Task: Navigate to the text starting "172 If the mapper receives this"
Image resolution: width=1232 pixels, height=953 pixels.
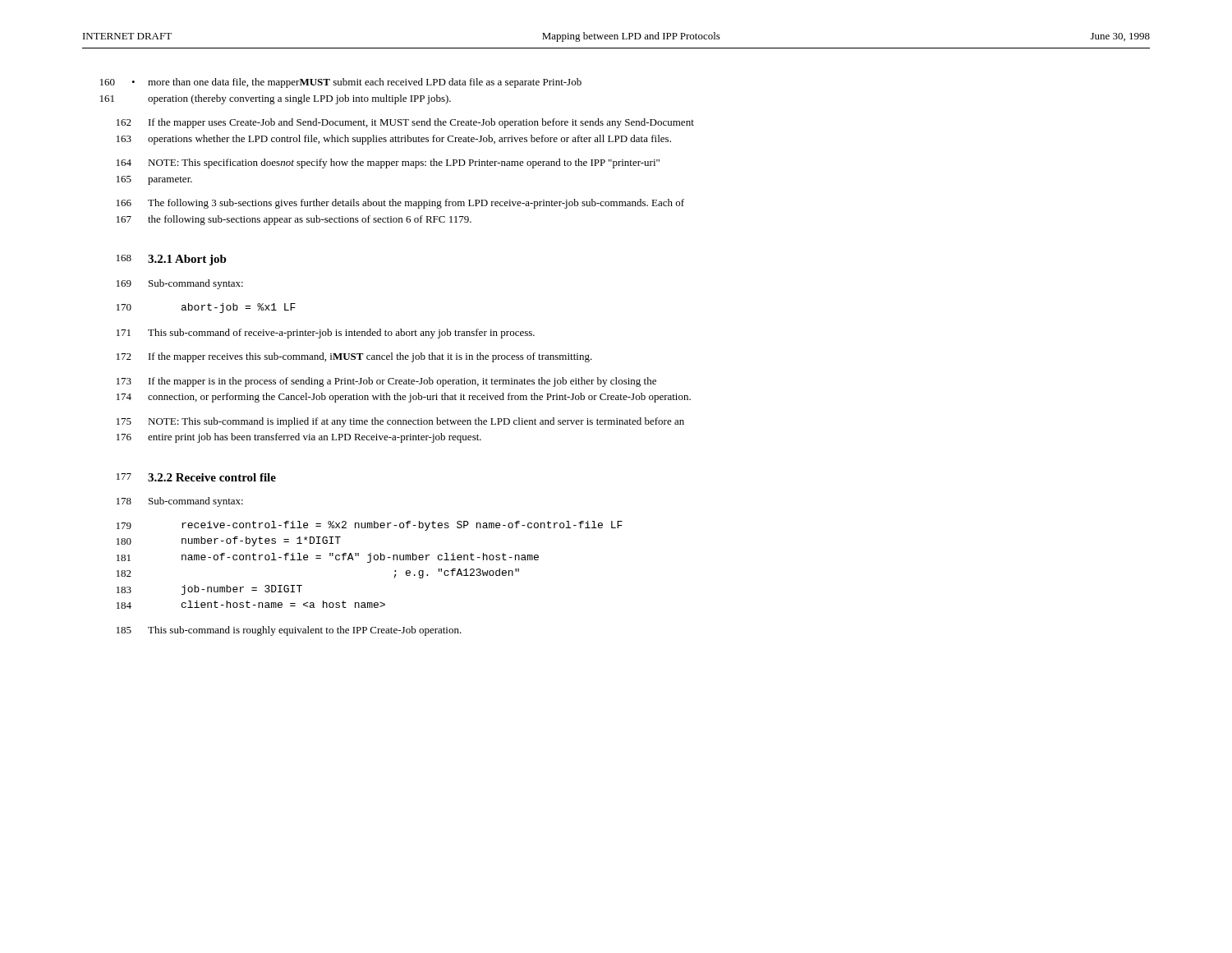Action: (x=354, y=357)
